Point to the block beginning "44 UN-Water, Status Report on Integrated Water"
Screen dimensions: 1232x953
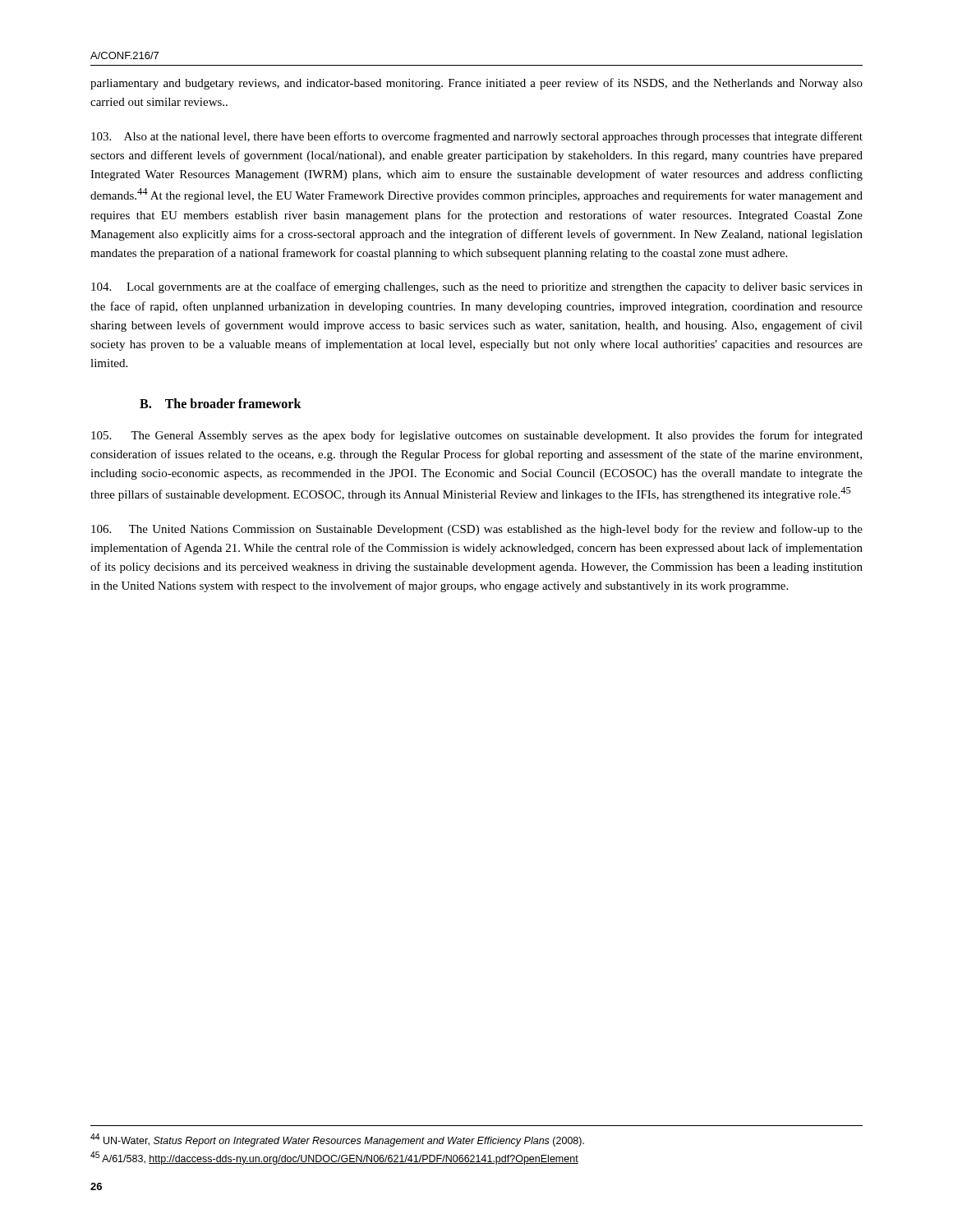[x=338, y=1140]
